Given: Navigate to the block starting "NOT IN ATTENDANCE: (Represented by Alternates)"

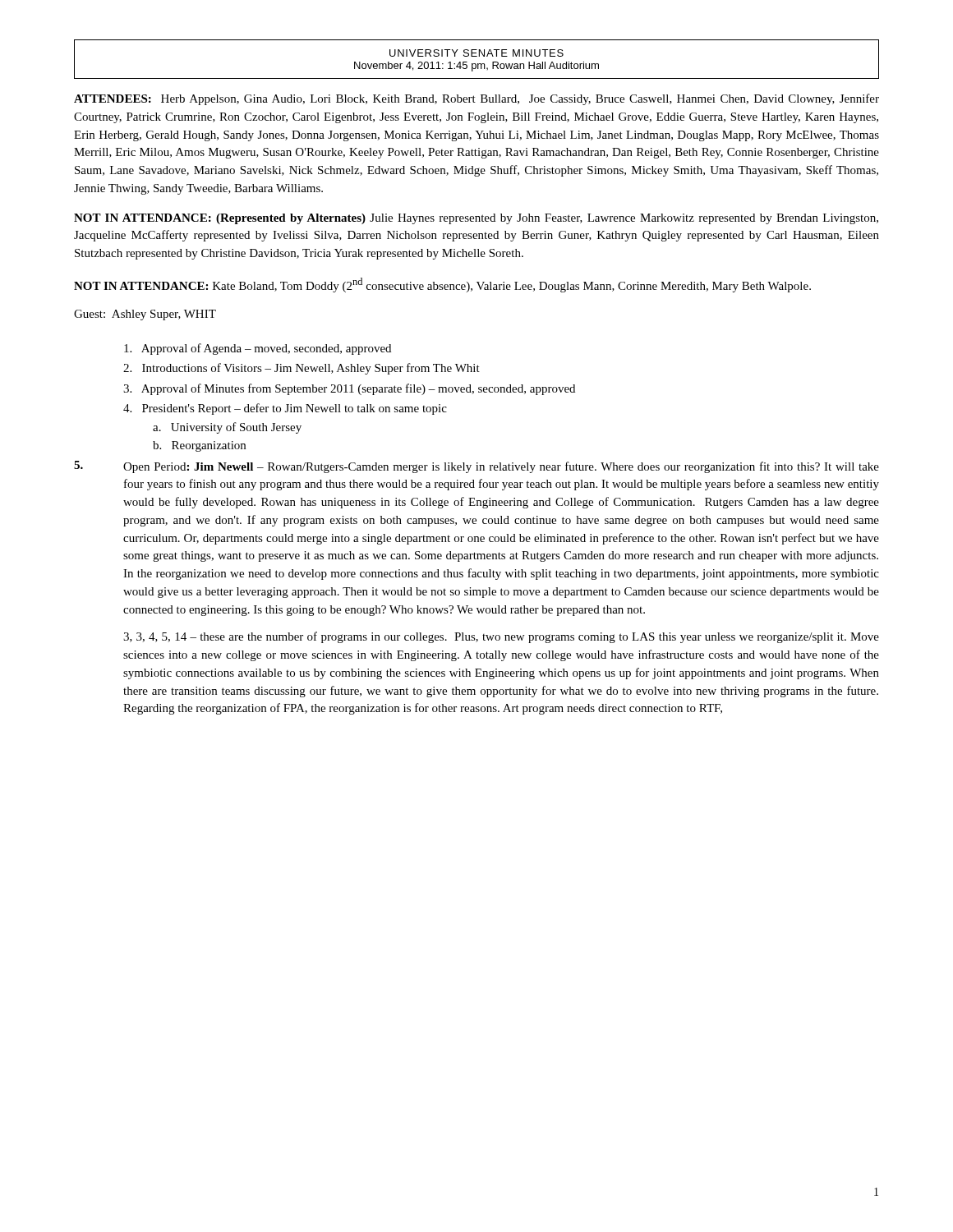Looking at the screenshot, I should (476, 235).
